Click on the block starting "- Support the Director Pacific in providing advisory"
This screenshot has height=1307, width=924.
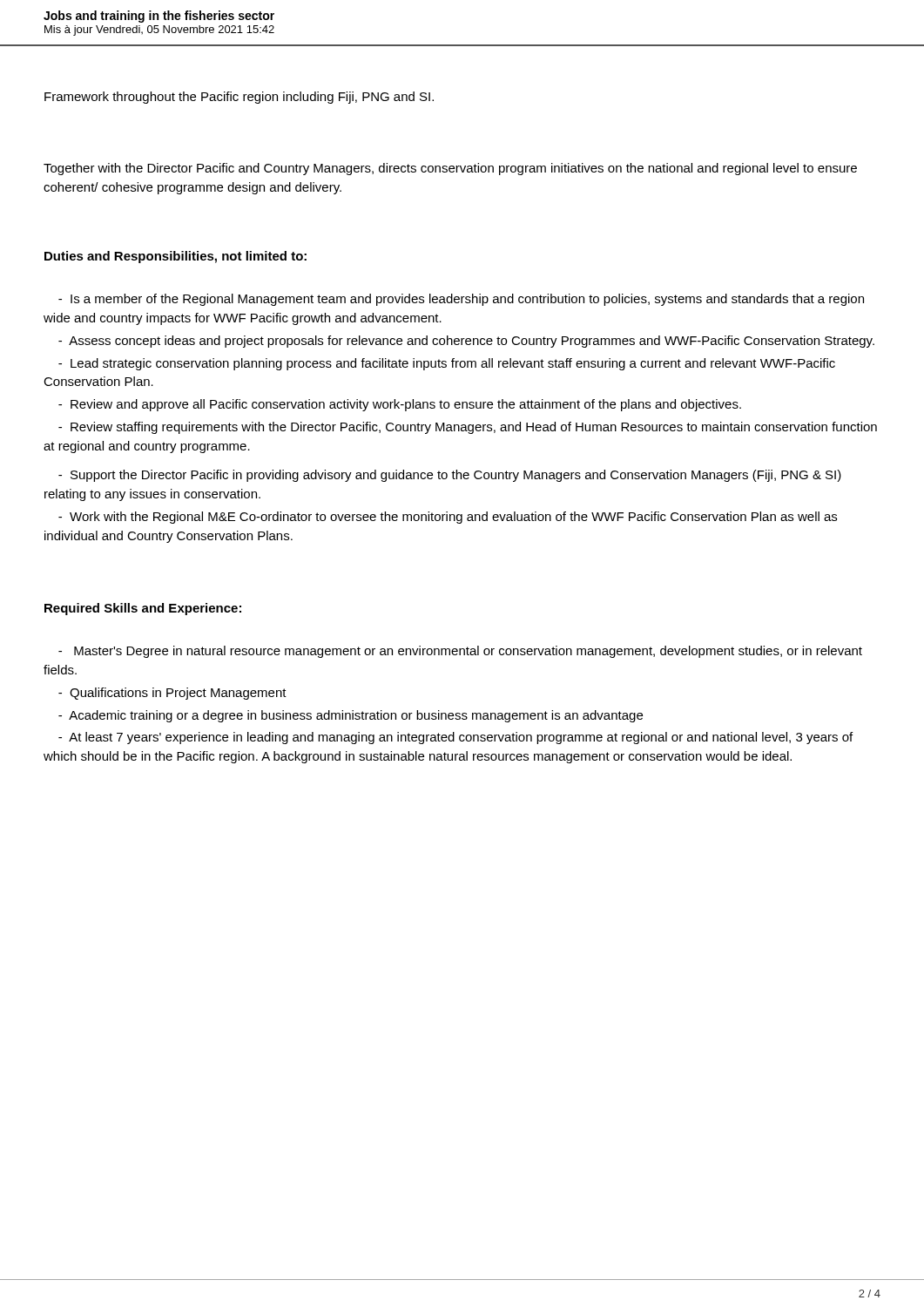(443, 484)
